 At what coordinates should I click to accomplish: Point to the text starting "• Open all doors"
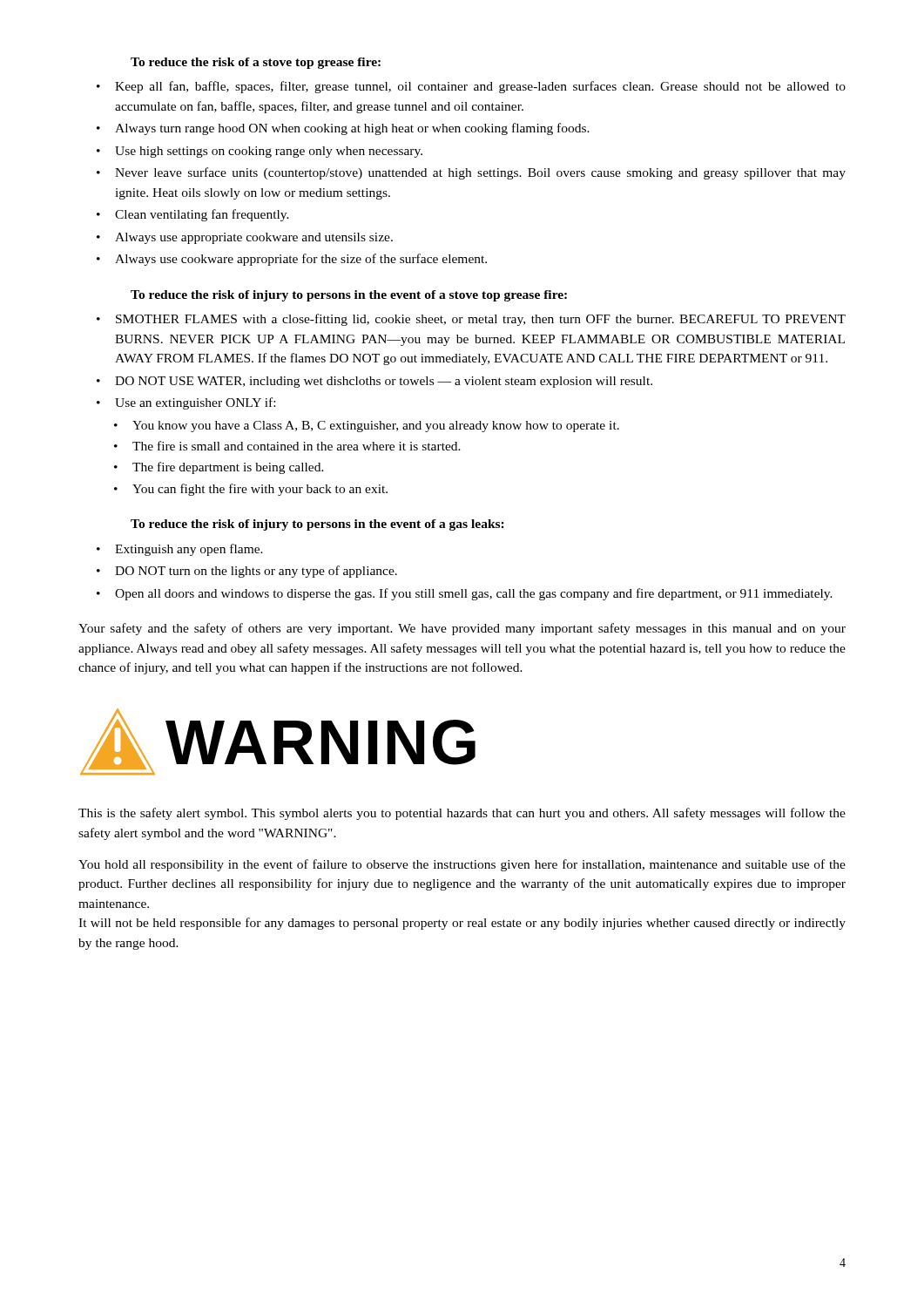coord(471,593)
